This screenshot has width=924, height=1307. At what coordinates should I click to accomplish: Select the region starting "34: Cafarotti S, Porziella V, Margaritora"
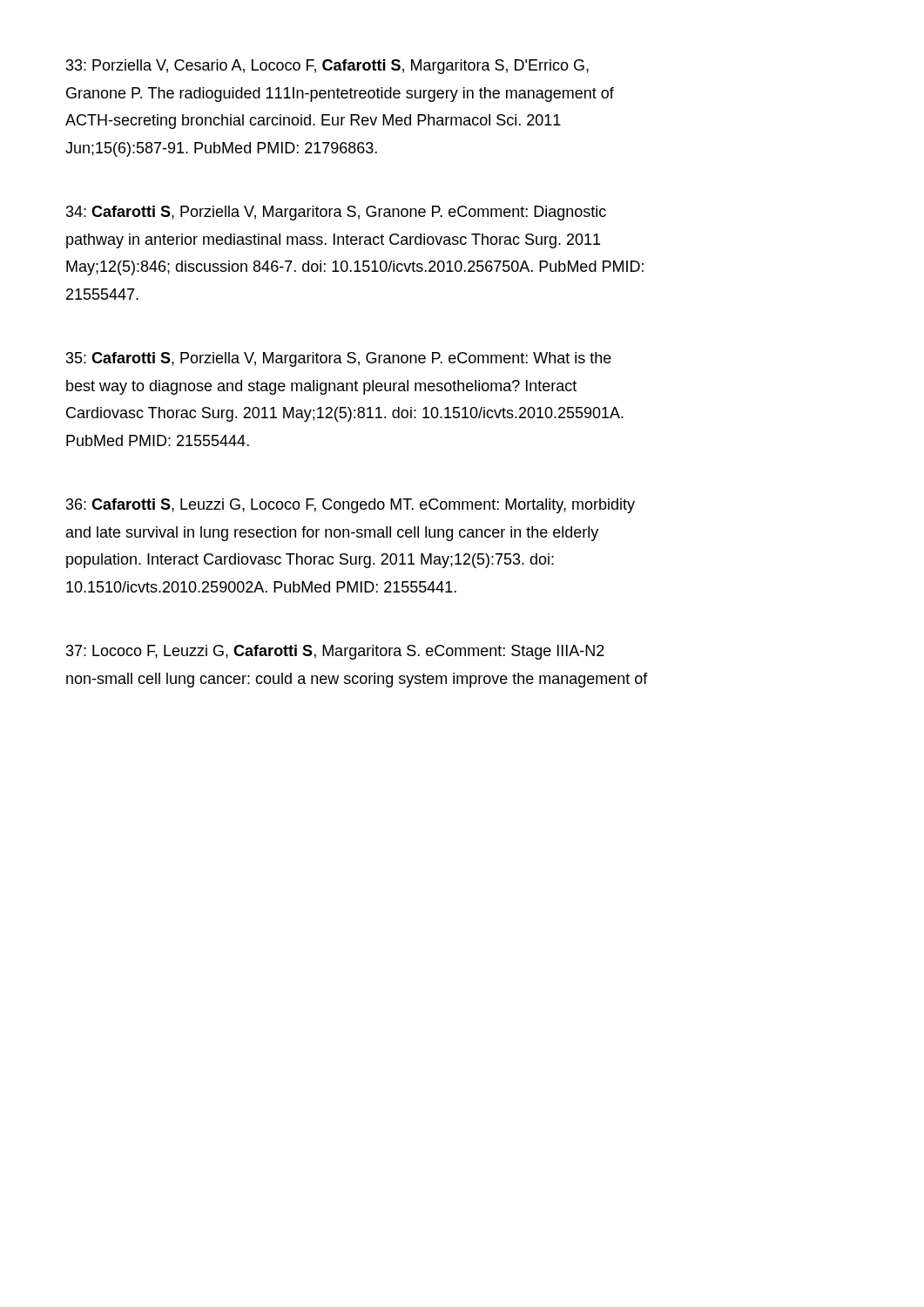pyautogui.click(x=462, y=254)
